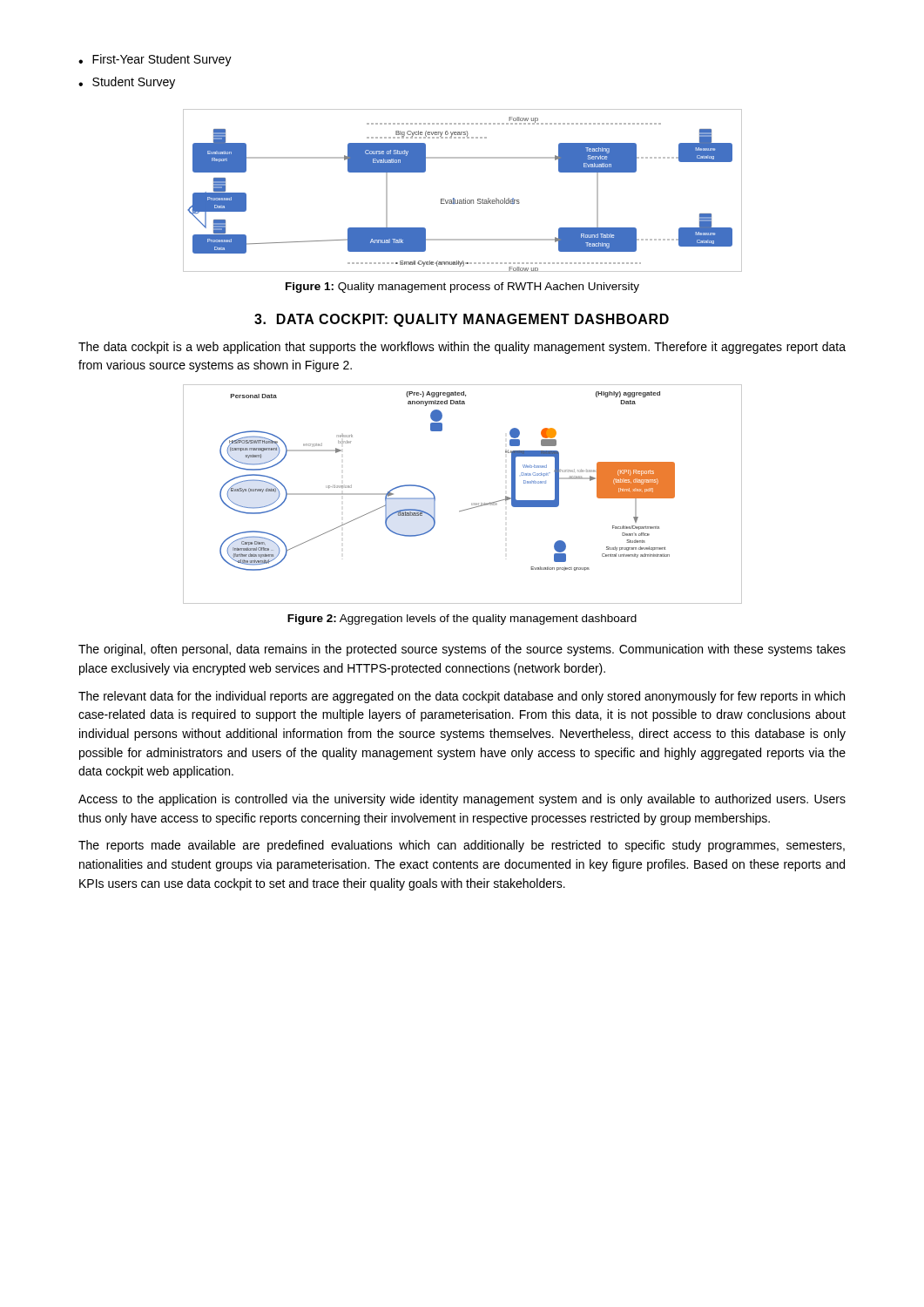Point to the passage starting "3. DATA COCKPIT: QUALITY MANAGEMENT"
The height and width of the screenshot is (1307, 924).
[462, 319]
